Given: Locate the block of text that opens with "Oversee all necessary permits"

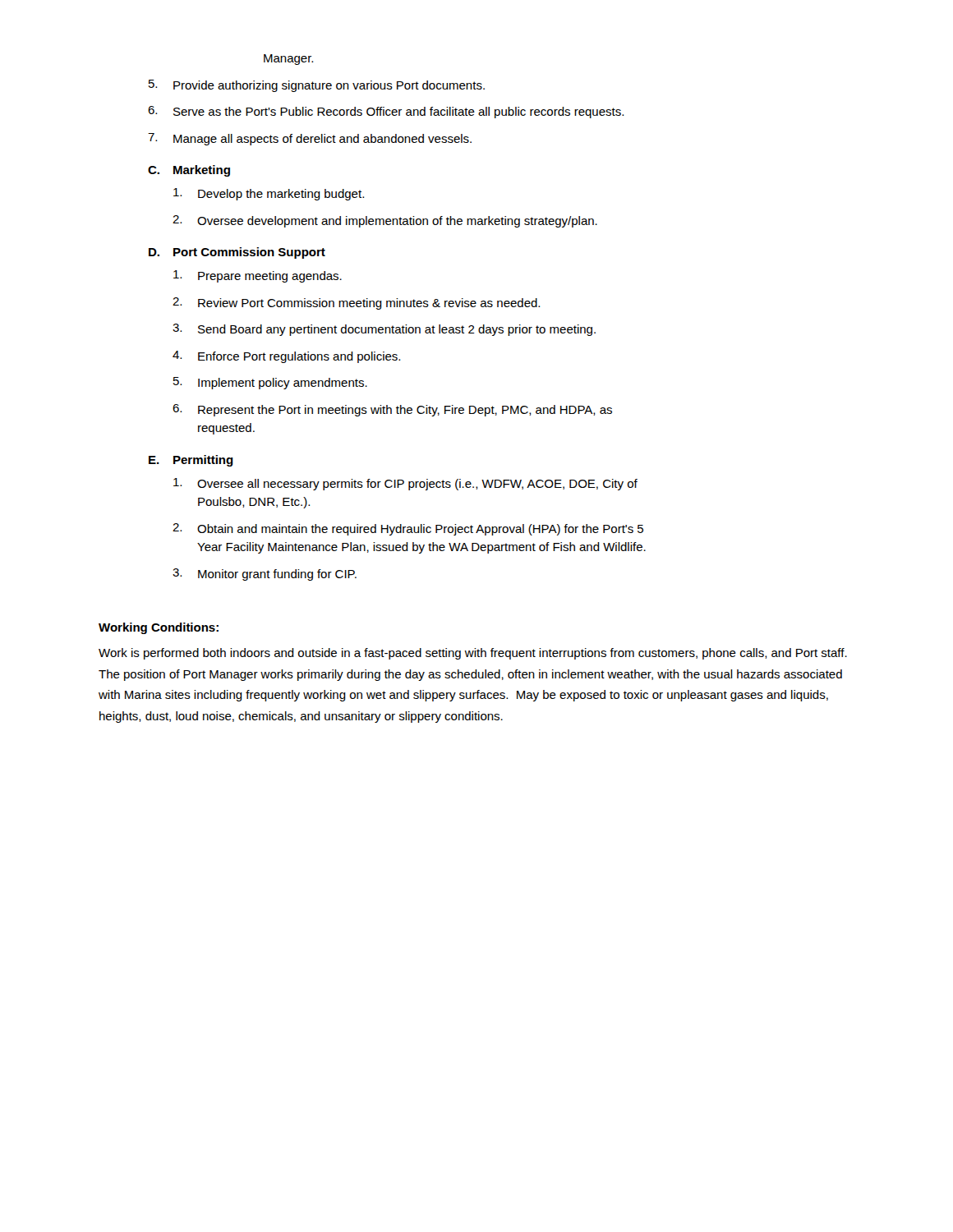Looking at the screenshot, I should (513, 493).
